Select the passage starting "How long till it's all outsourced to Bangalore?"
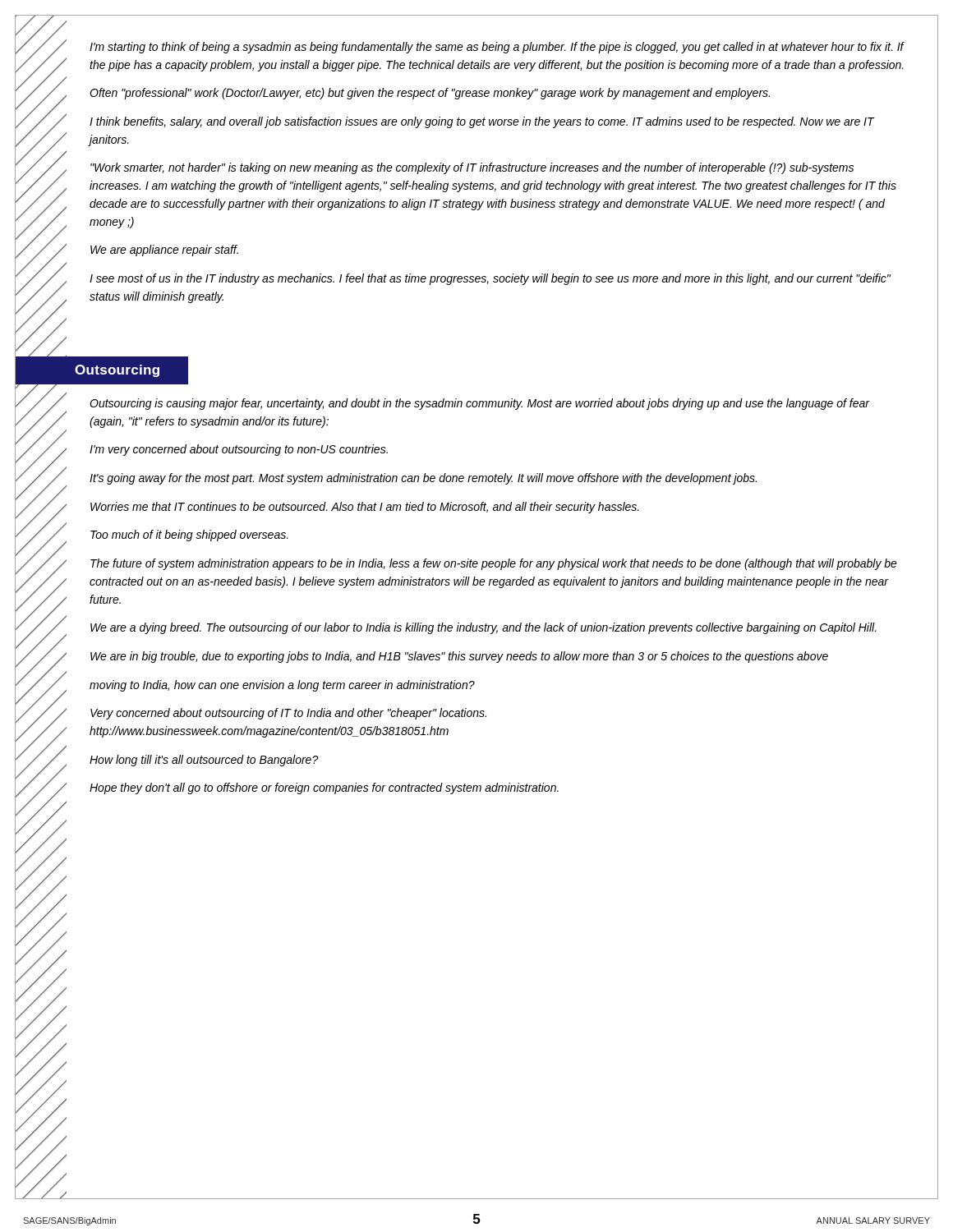The height and width of the screenshot is (1232, 953). click(x=204, y=761)
